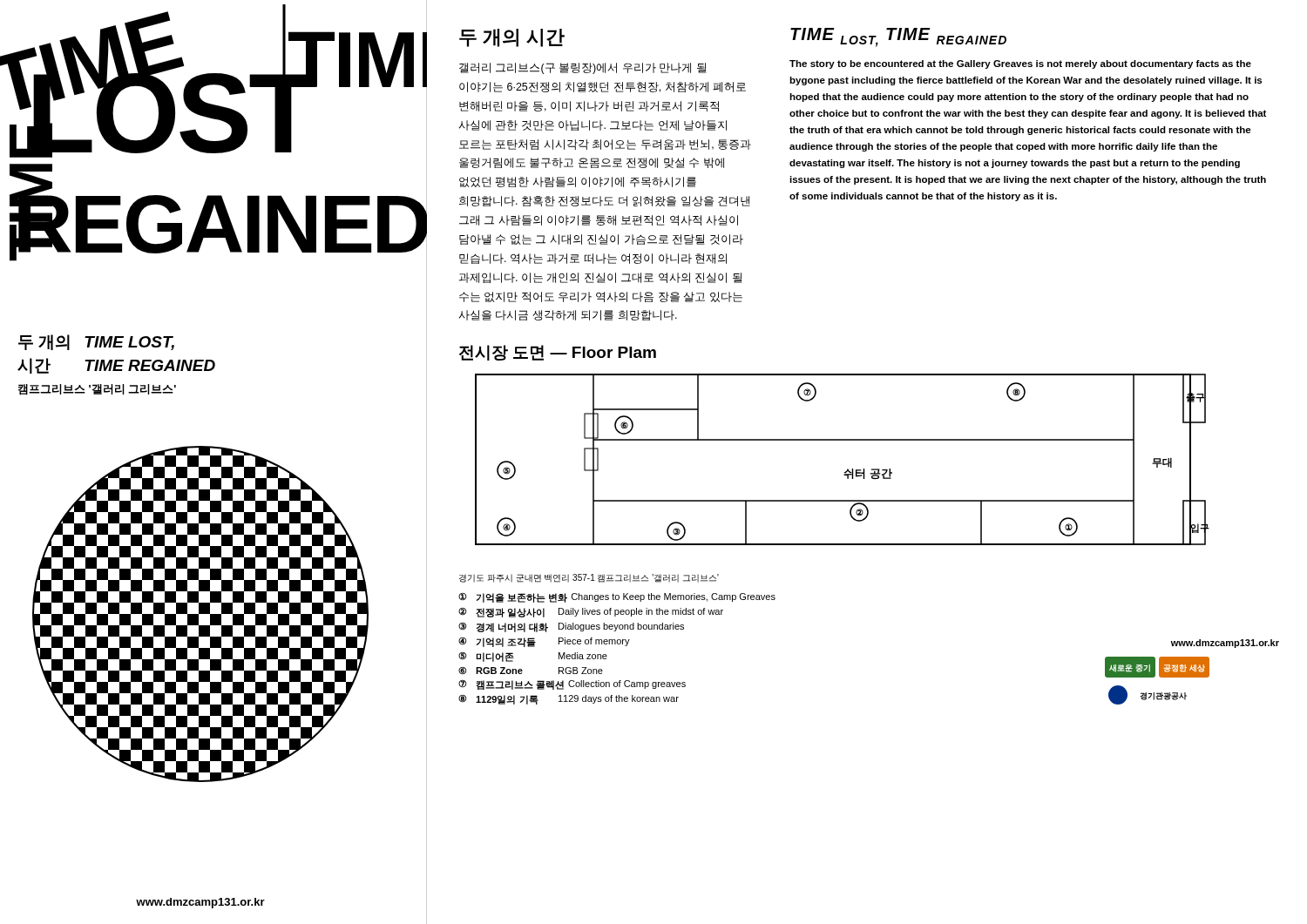
Task: Click where it says "⑥RGB ZoneRGB Zone"
Action: (x=531, y=671)
